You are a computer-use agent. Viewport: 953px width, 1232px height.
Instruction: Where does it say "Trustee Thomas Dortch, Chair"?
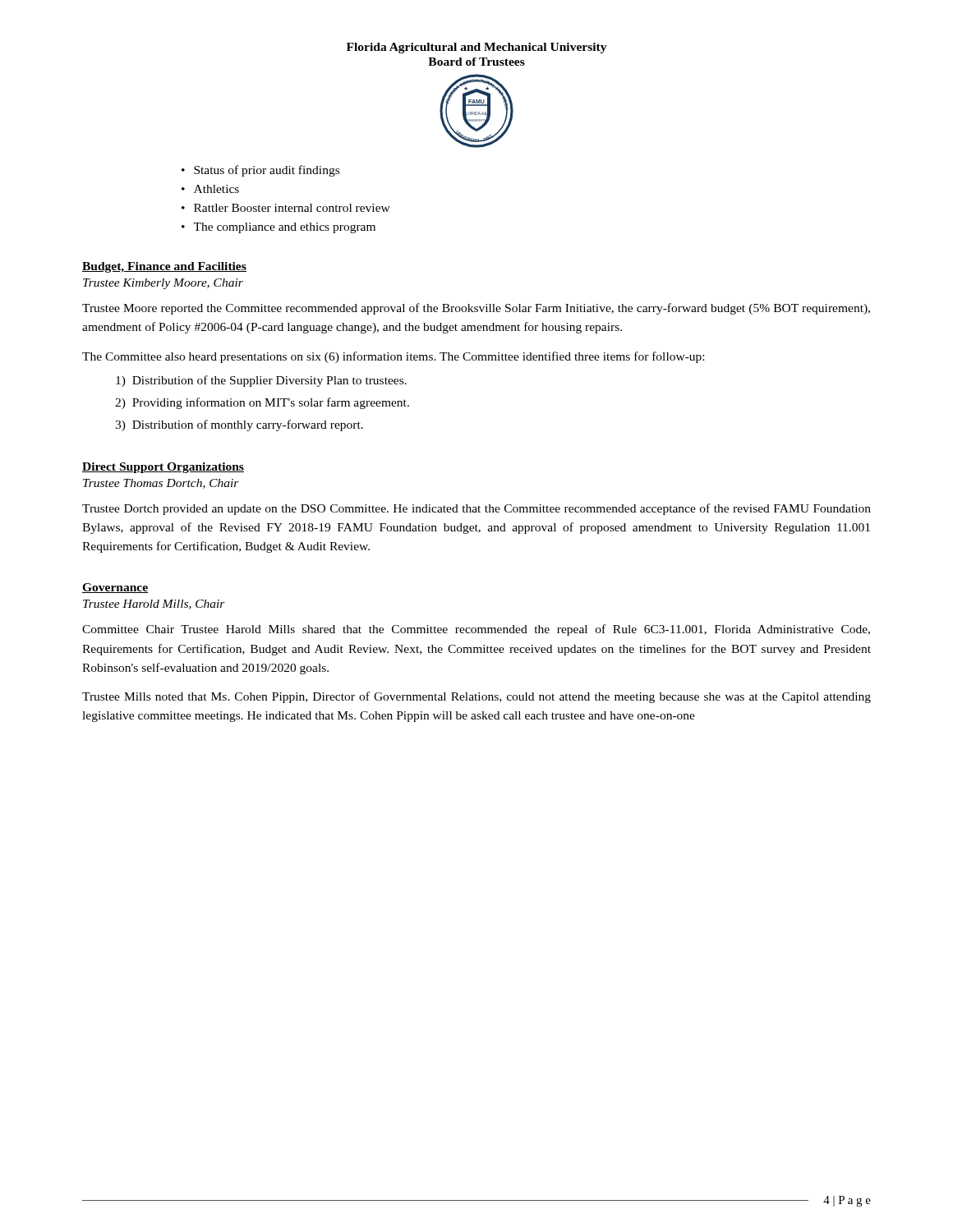click(160, 482)
